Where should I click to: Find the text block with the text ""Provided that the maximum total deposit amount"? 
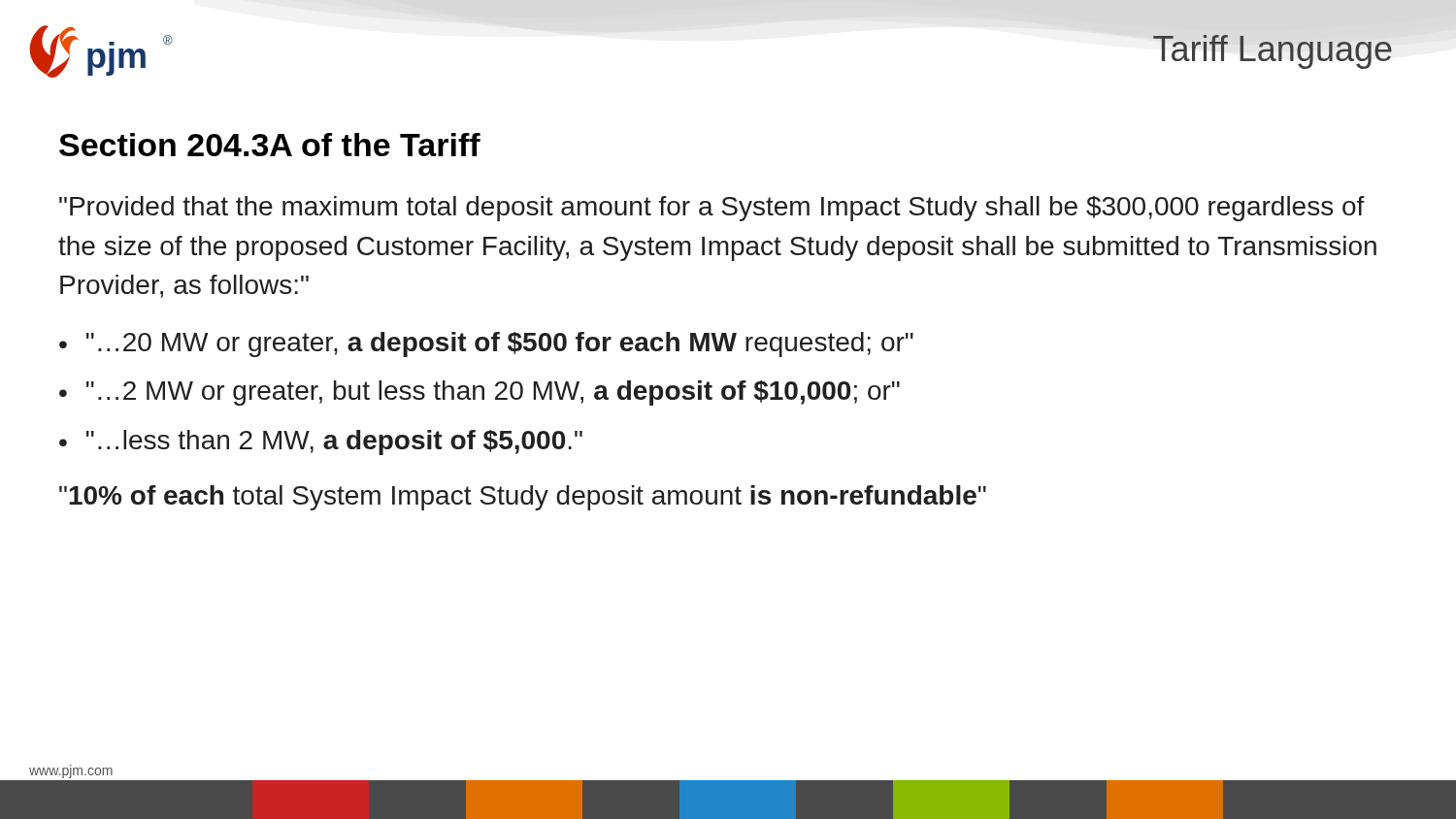[718, 246]
